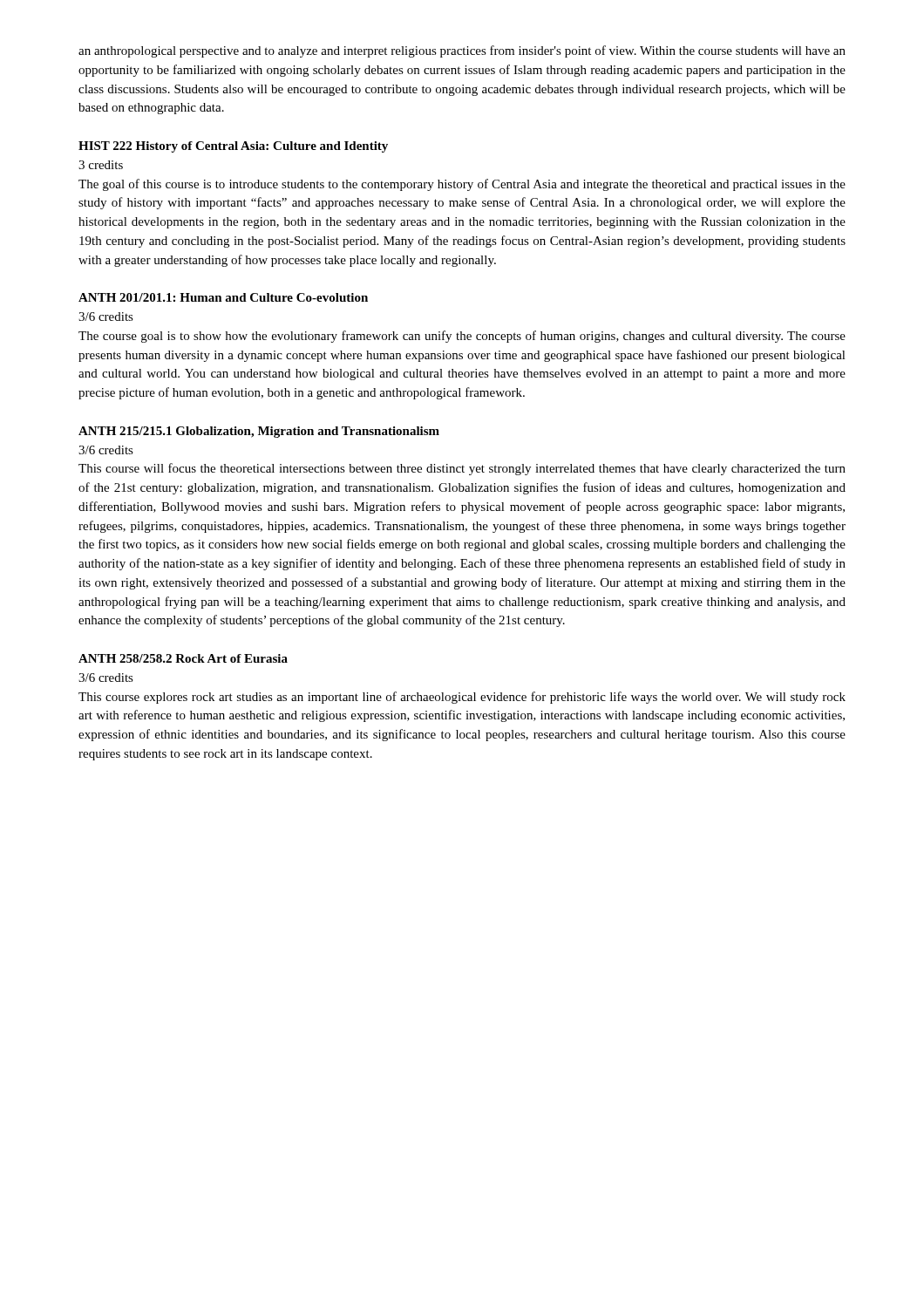The width and height of the screenshot is (924, 1308).
Task: Find the block on this page that starts "This course will"
Action: coord(462,545)
